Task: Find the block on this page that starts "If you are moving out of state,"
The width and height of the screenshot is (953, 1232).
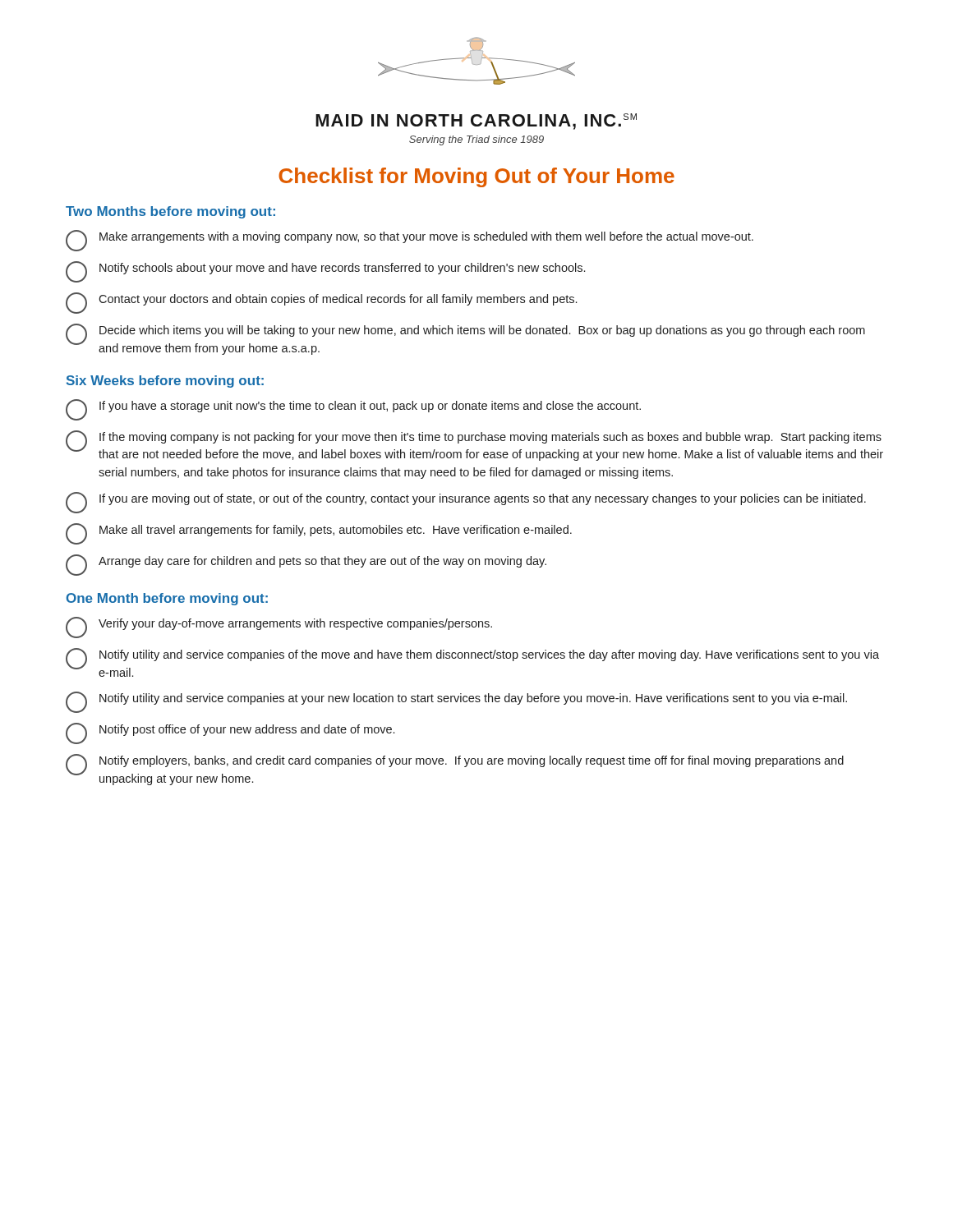Action: [476, 502]
